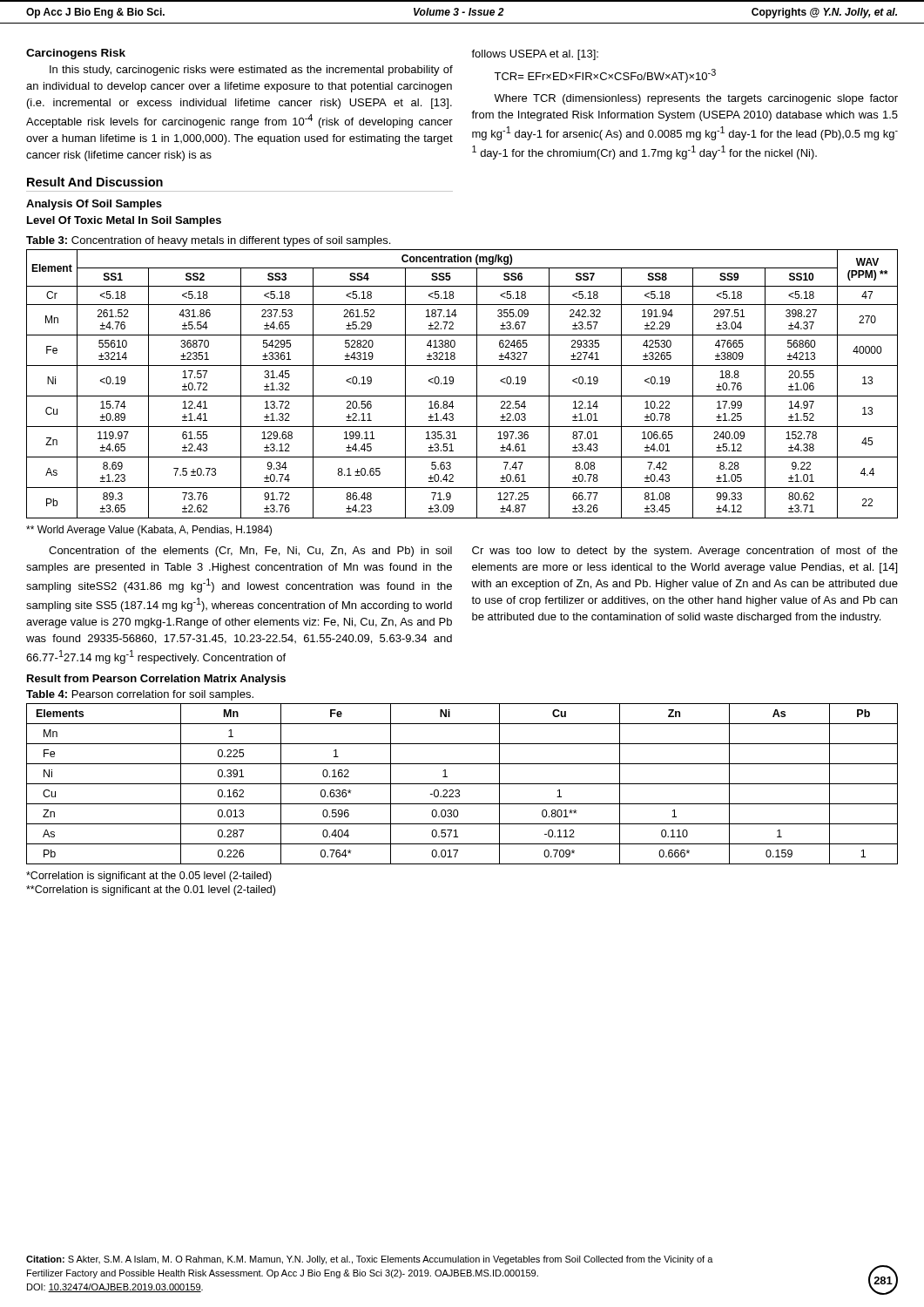Point to "Result And Discussion"
Image resolution: width=924 pixels, height=1307 pixels.
pos(95,182)
